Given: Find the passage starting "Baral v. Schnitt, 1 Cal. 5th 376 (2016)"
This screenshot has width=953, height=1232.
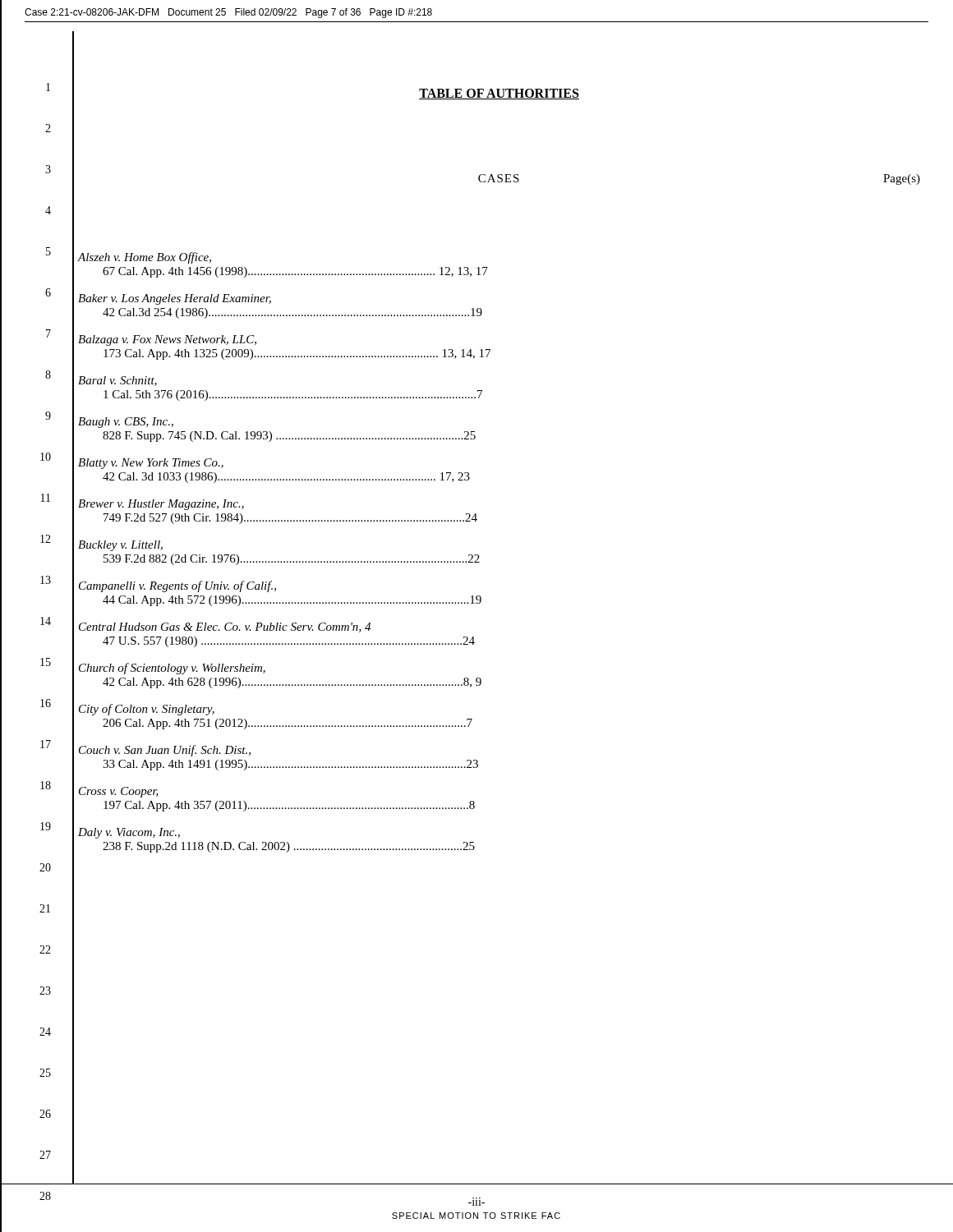Looking at the screenshot, I should (x=117, y=381).
